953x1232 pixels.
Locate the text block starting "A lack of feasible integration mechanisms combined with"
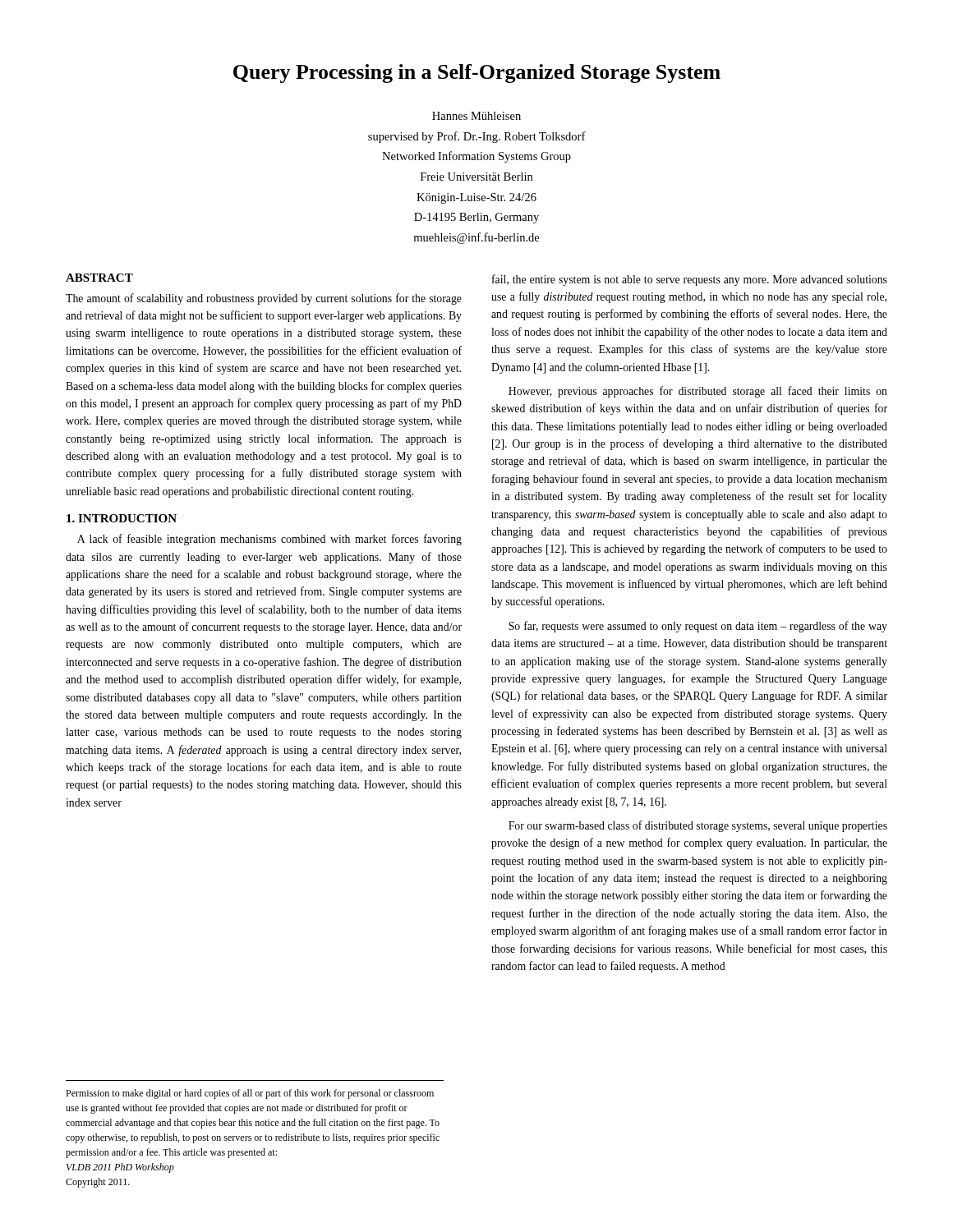click(x=264, y=671)
